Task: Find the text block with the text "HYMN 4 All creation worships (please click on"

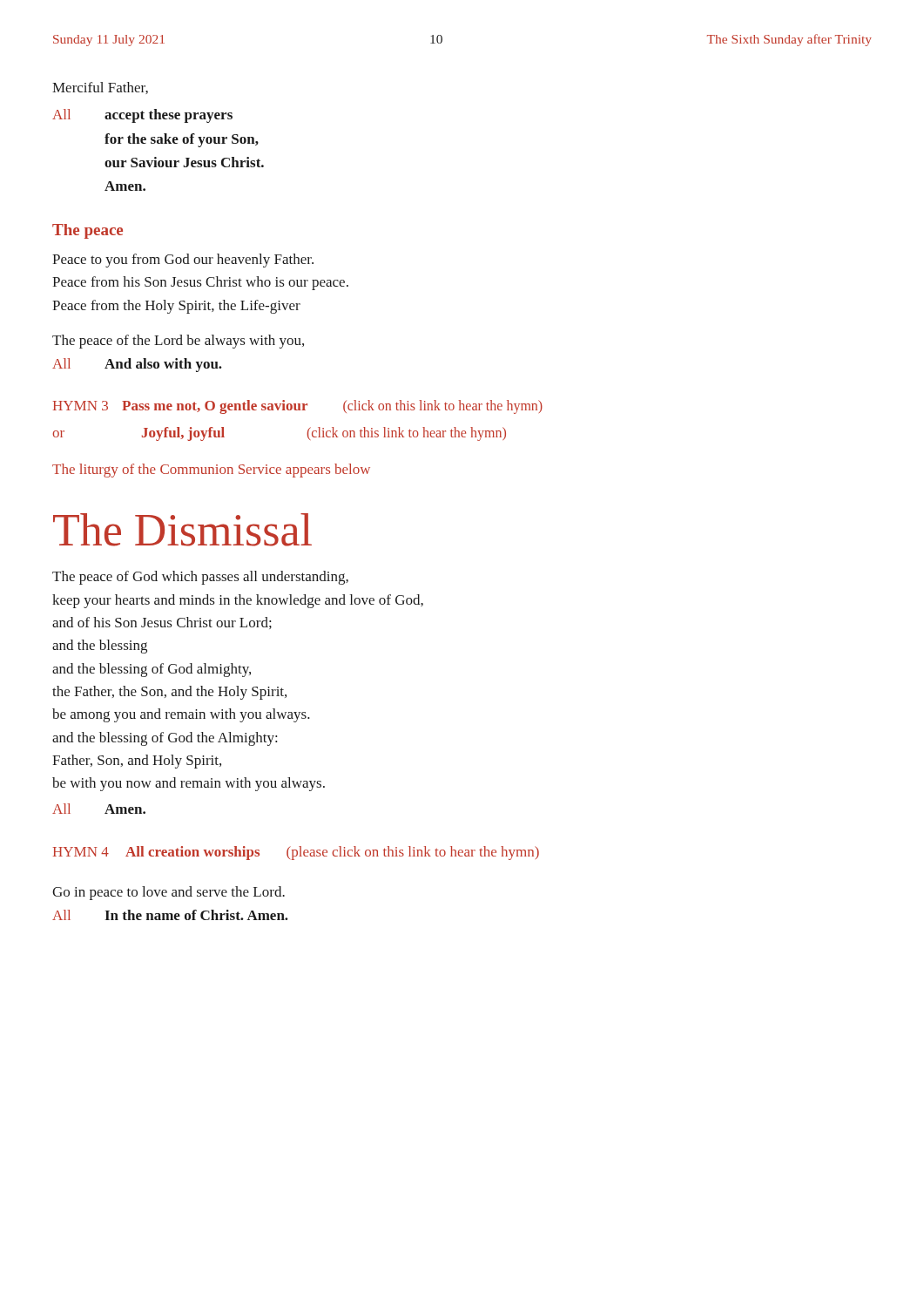Action: point(462,852)
